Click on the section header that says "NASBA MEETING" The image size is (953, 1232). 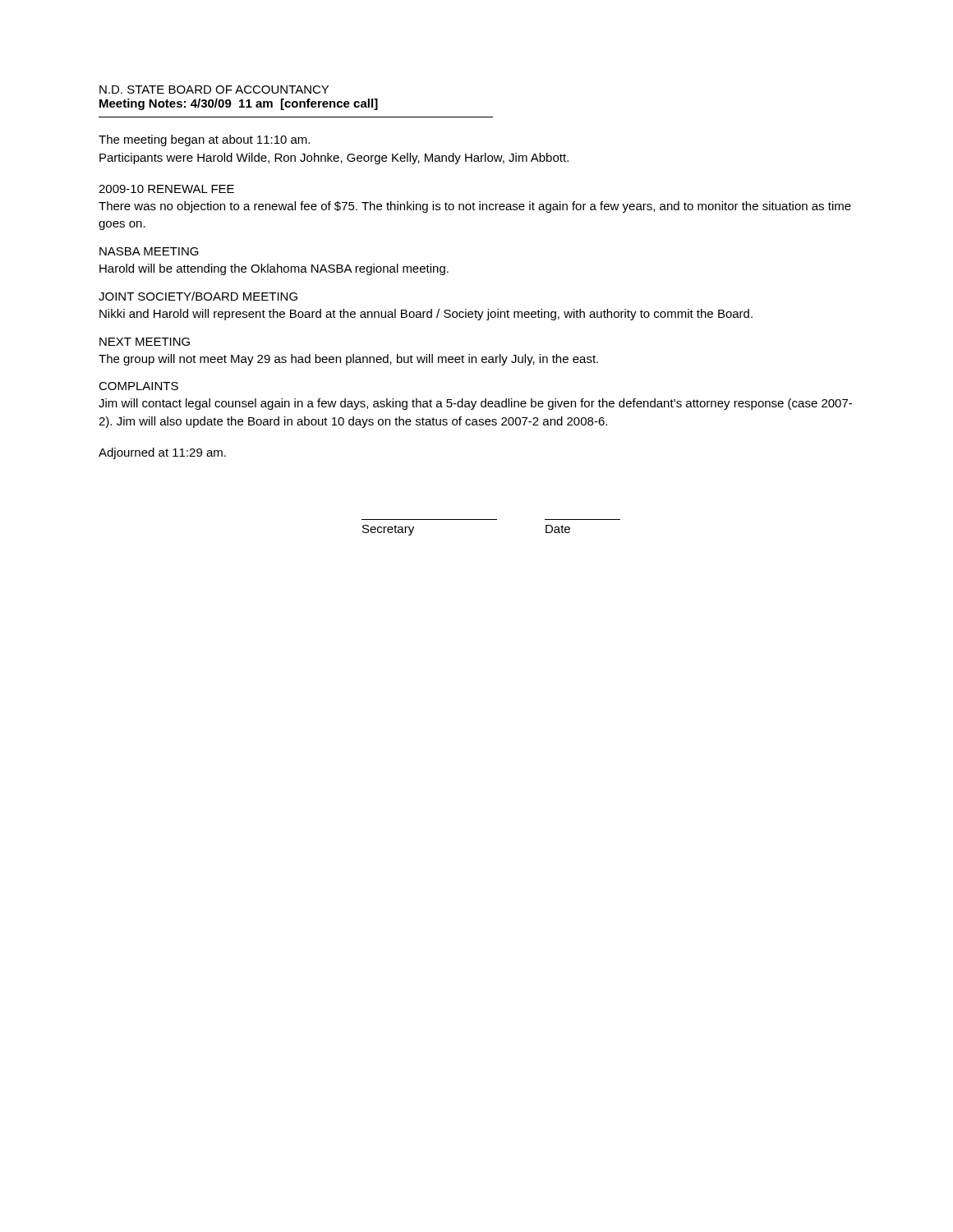click(149, 251)
